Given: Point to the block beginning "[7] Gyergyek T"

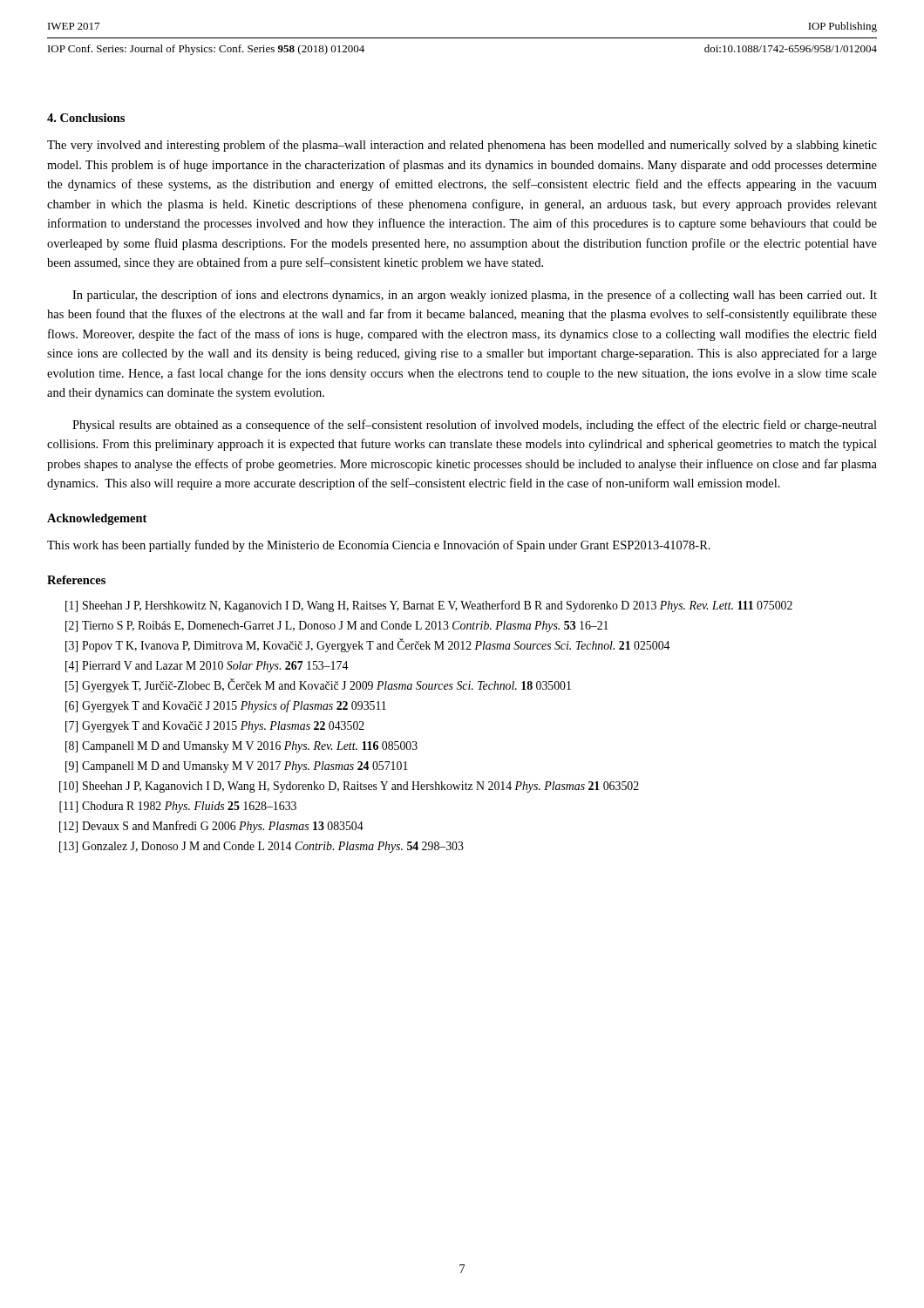Looking at the screenshot, I should pos(215,727).
